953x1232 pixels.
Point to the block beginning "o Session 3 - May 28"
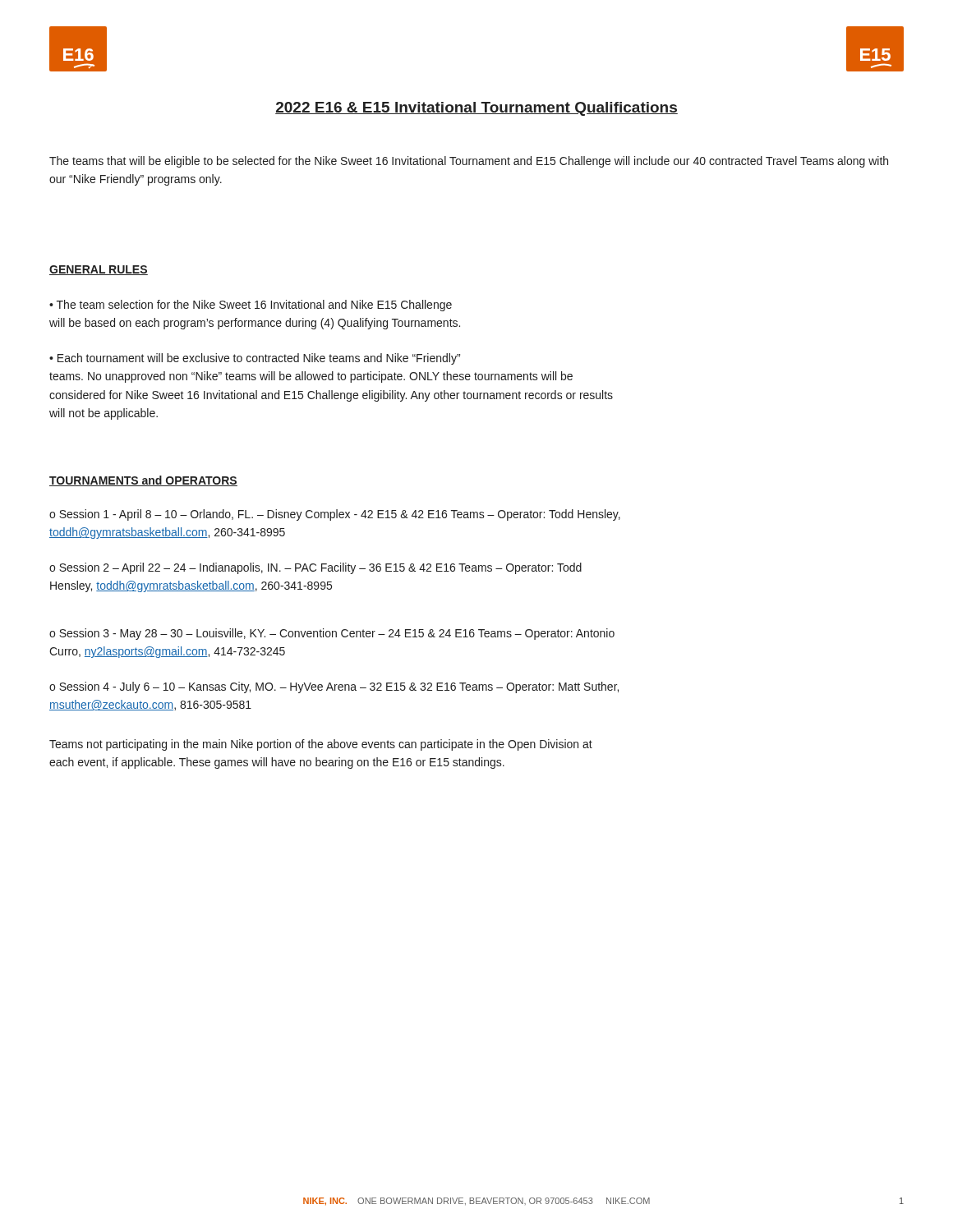[x=332, y=642]
